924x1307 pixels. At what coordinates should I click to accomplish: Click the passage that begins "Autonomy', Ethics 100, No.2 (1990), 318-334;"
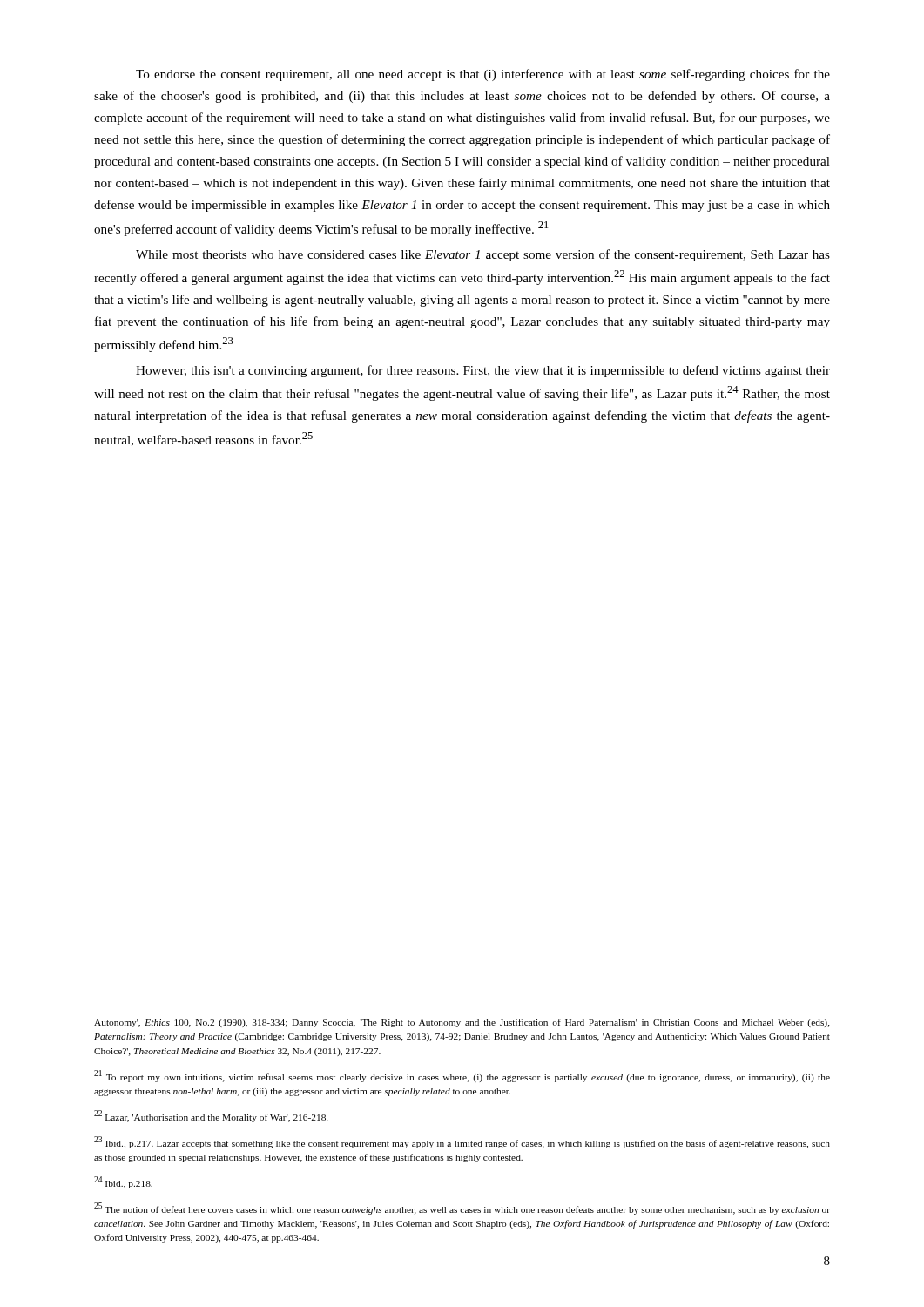pyautogui.click(x=462, y=1036)
